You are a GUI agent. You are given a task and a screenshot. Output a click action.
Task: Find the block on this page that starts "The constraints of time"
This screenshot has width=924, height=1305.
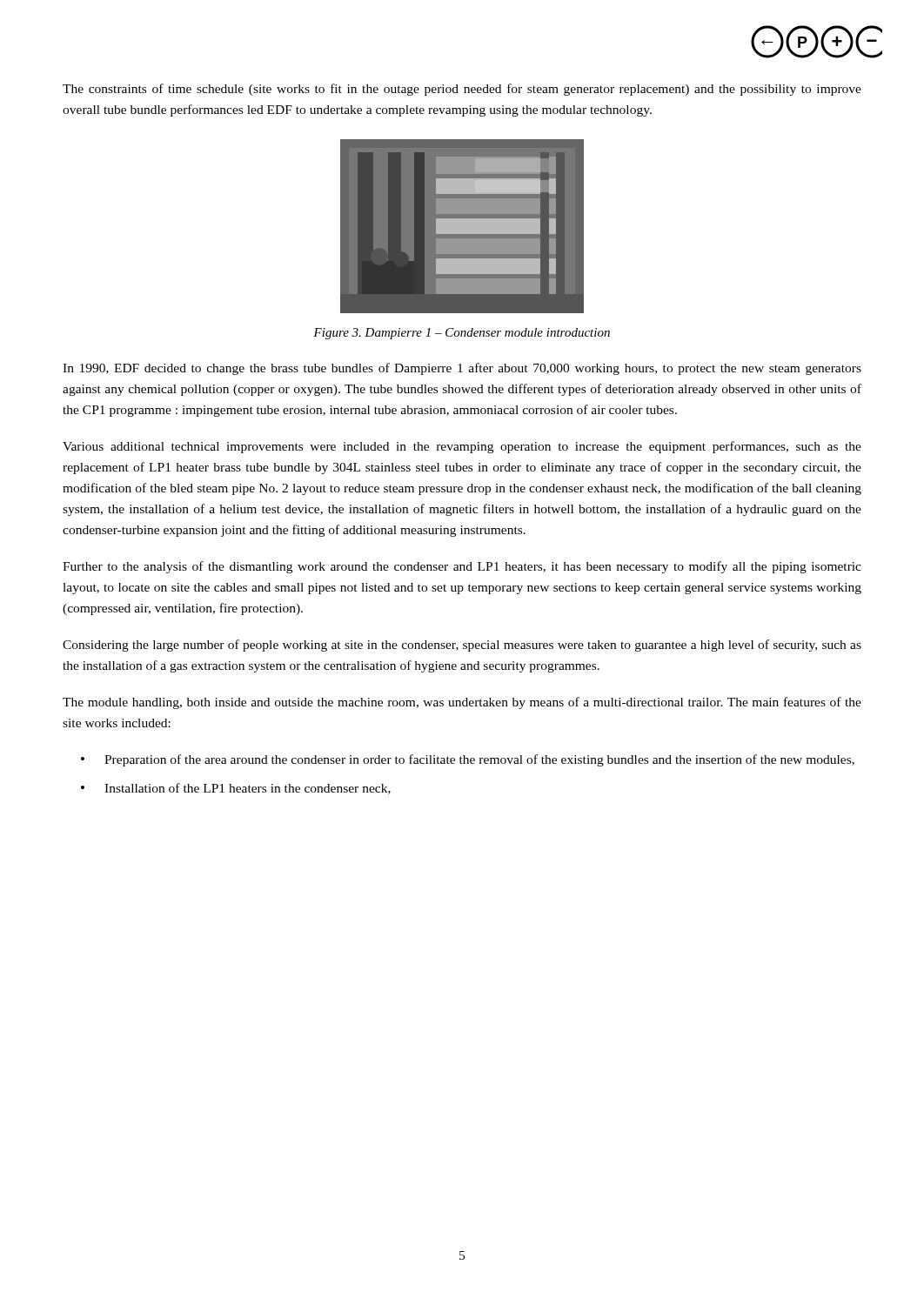pos(462,99)
